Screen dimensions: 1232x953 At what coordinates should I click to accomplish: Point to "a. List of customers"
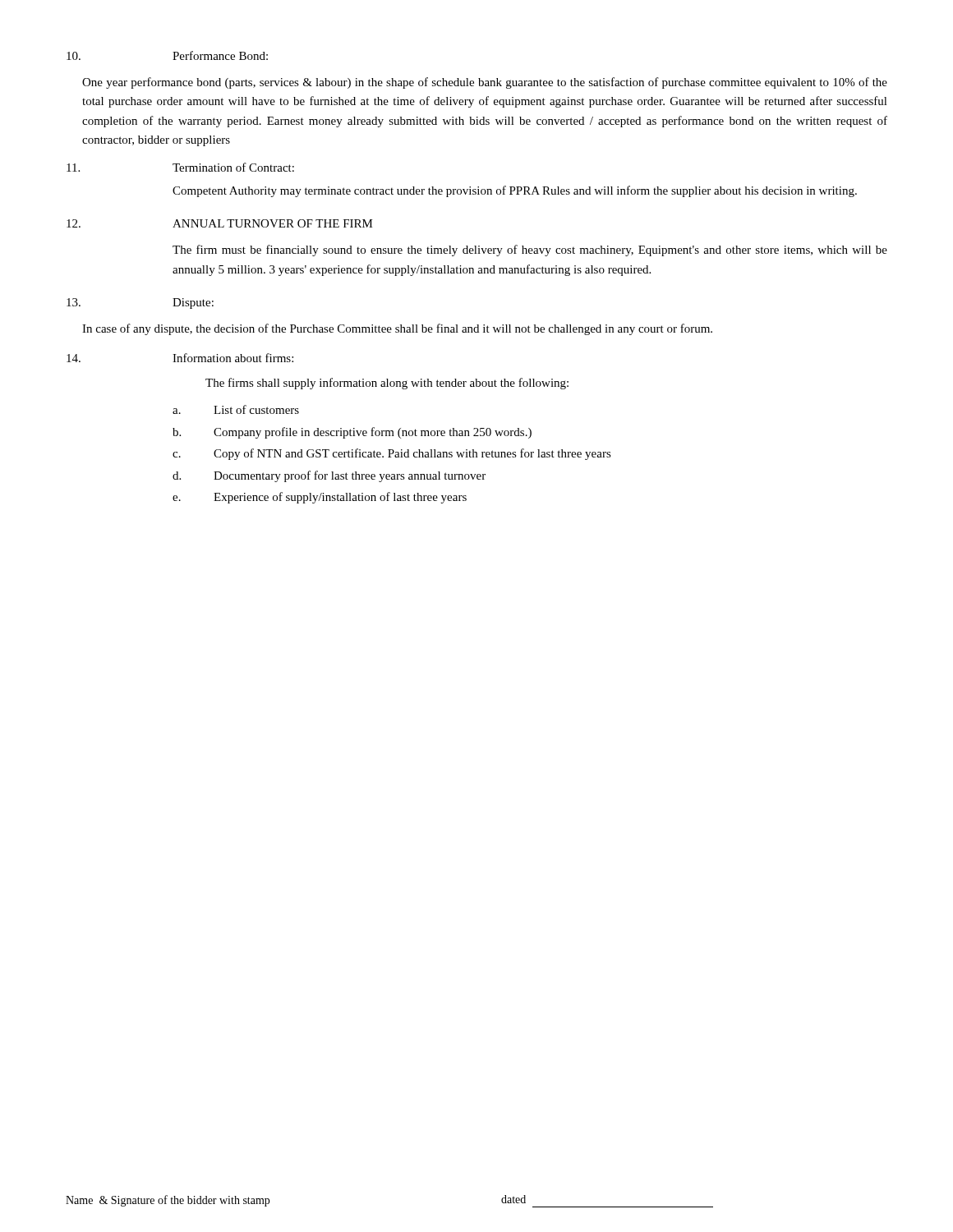coord(236,409)
